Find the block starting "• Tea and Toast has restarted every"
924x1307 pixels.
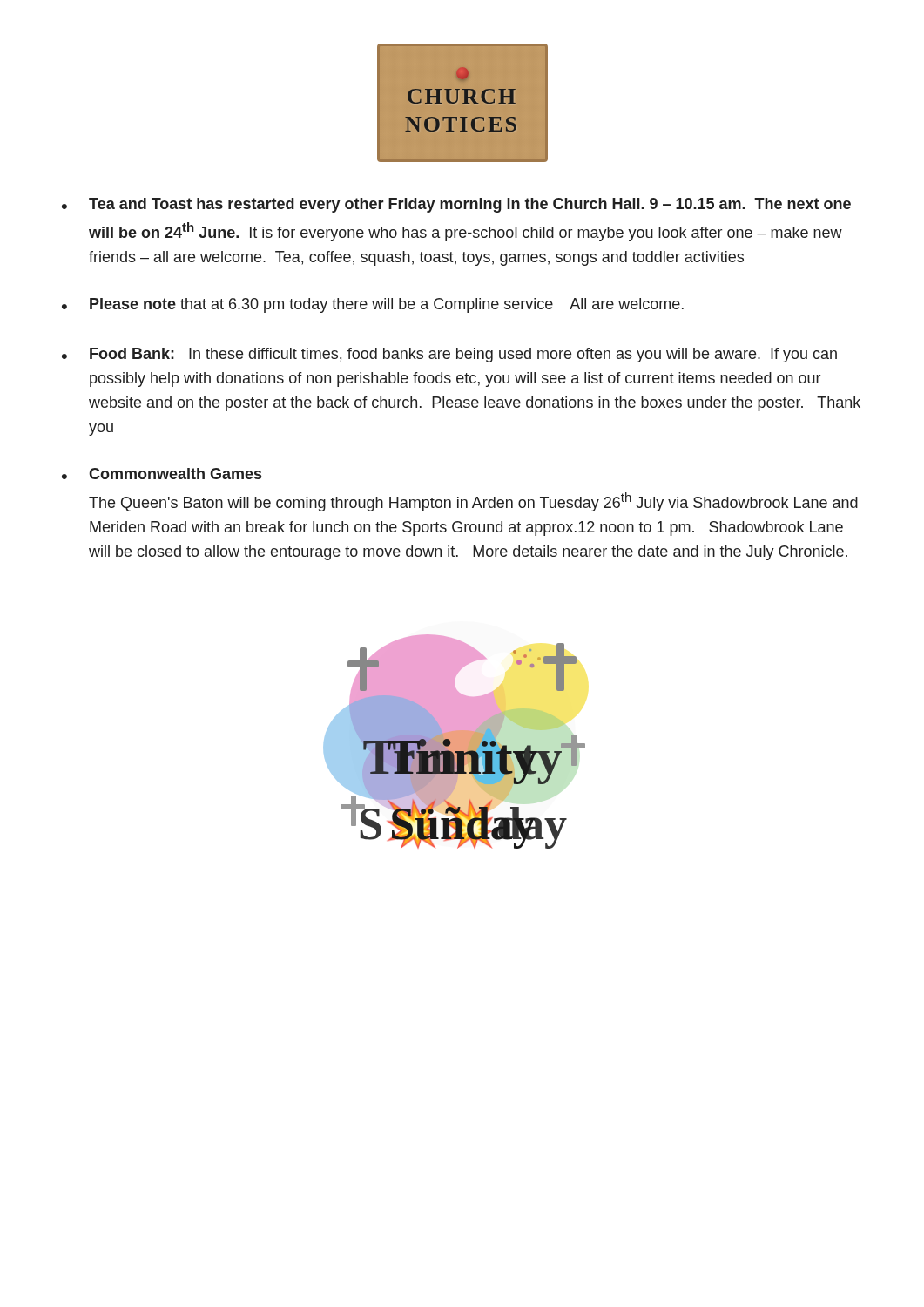point(462,231)
